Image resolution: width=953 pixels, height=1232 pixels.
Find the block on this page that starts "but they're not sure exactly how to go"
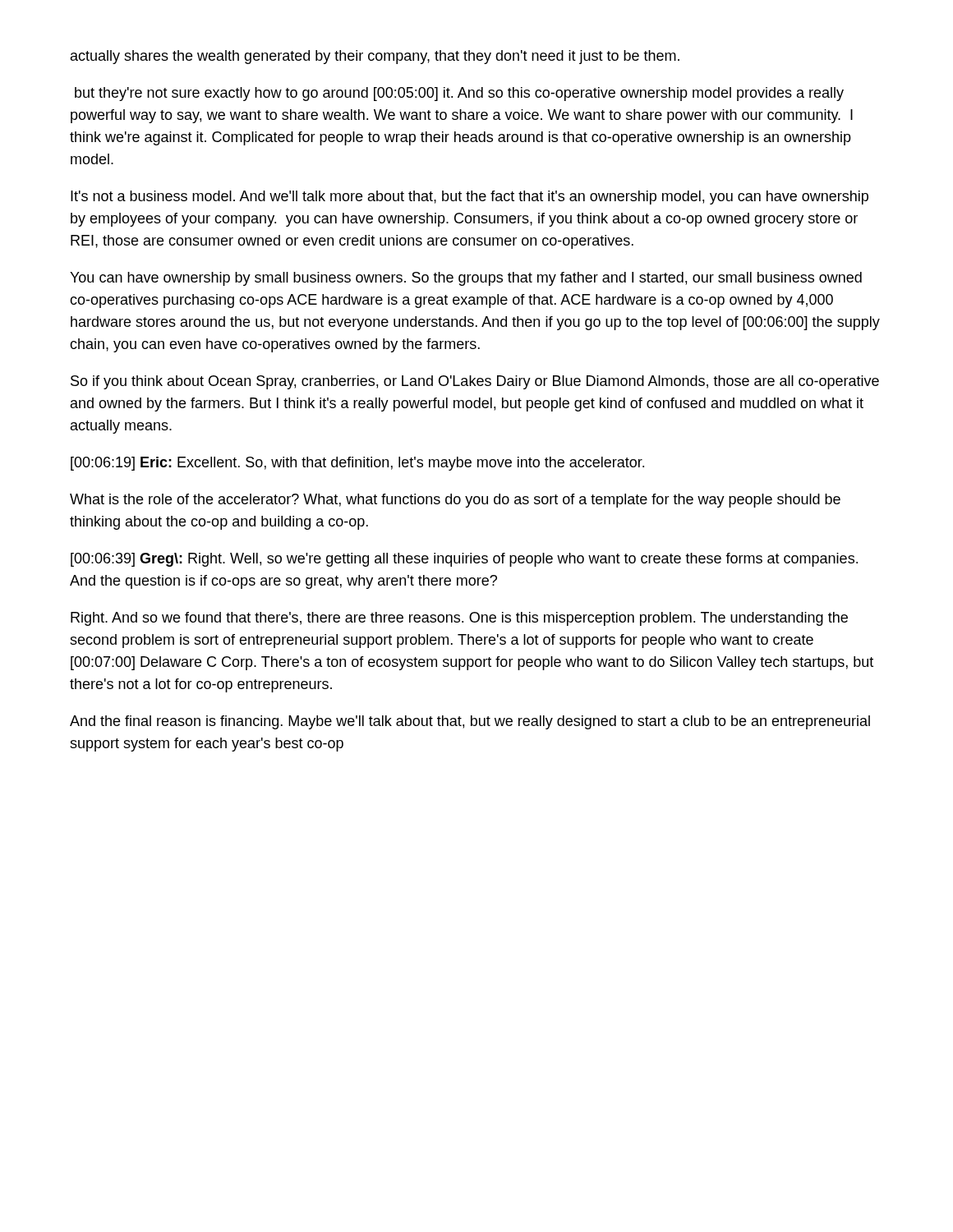(x=462, y=126)
